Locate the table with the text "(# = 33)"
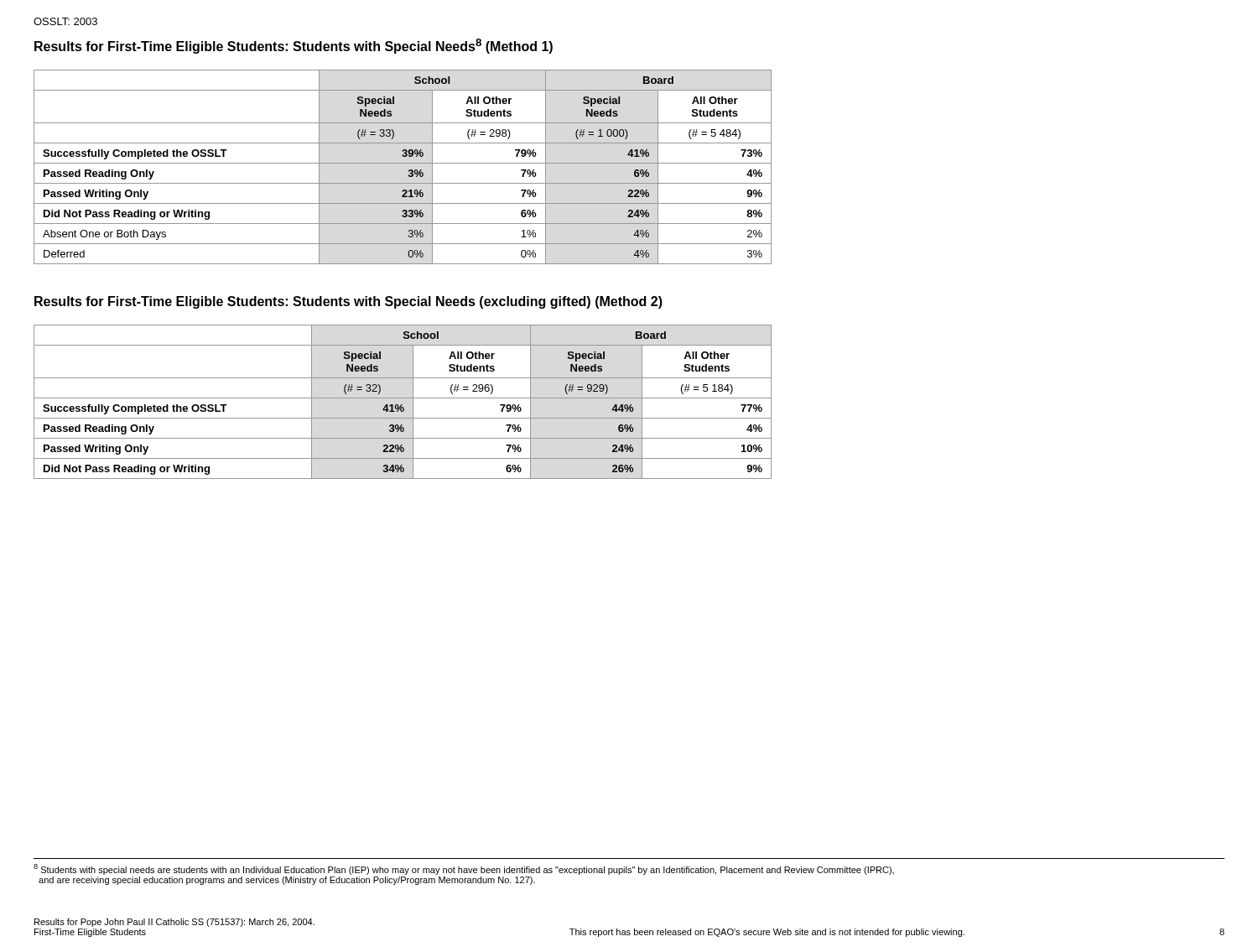 629,167
